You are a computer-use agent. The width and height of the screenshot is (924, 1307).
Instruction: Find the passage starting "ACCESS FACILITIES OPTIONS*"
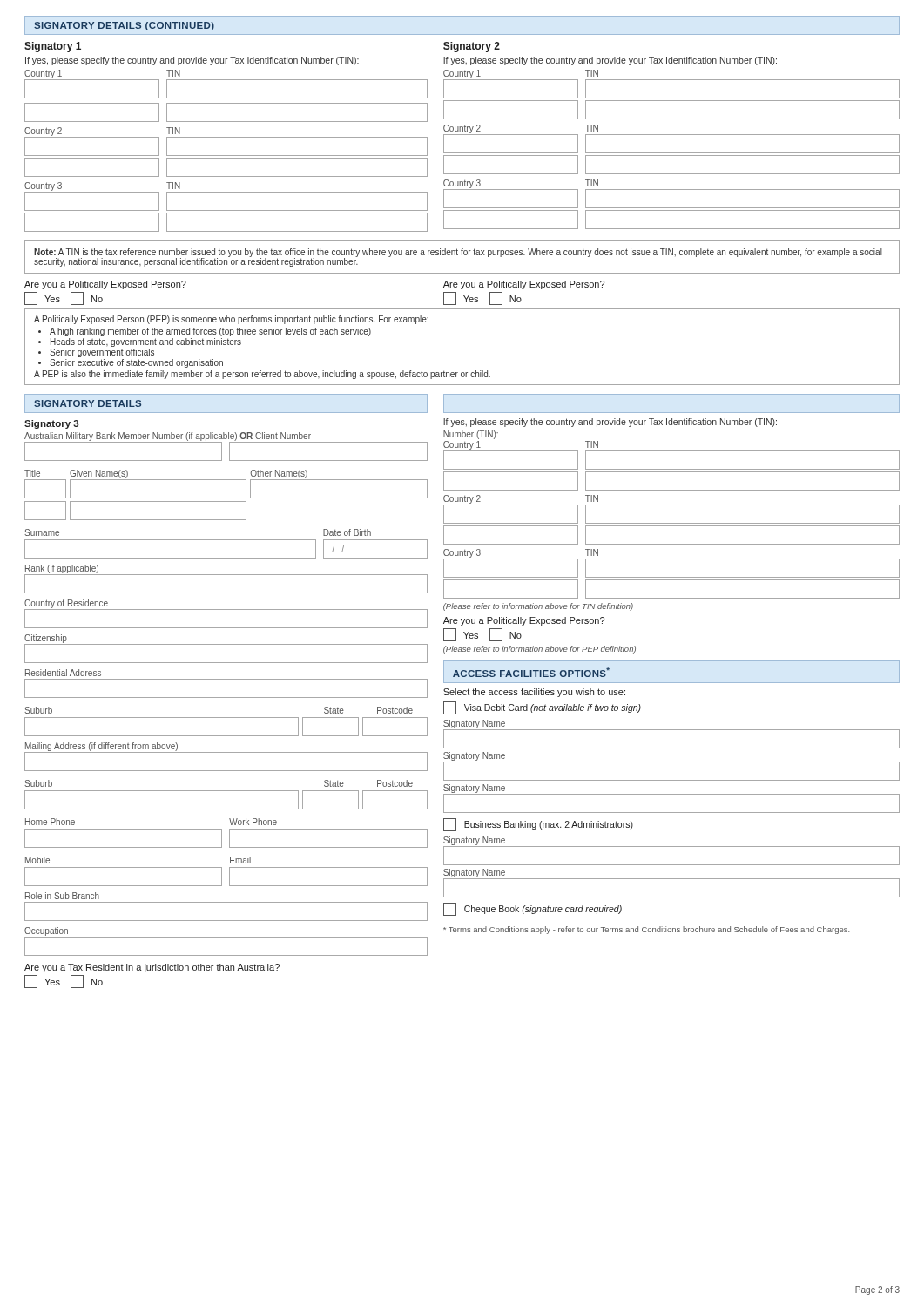click(531, 672)
